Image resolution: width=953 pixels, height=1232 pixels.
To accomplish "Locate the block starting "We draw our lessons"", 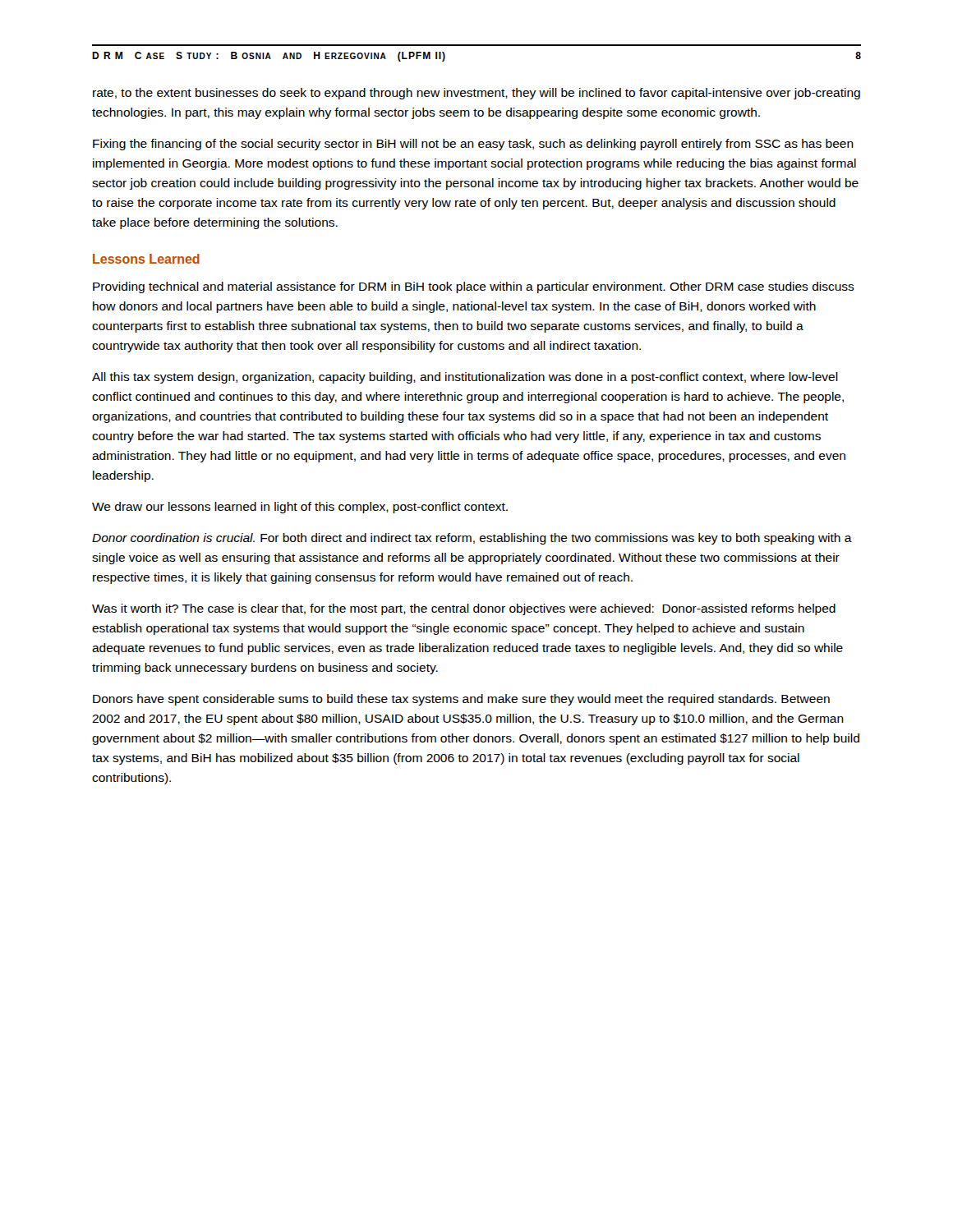I will click(300, 507).
